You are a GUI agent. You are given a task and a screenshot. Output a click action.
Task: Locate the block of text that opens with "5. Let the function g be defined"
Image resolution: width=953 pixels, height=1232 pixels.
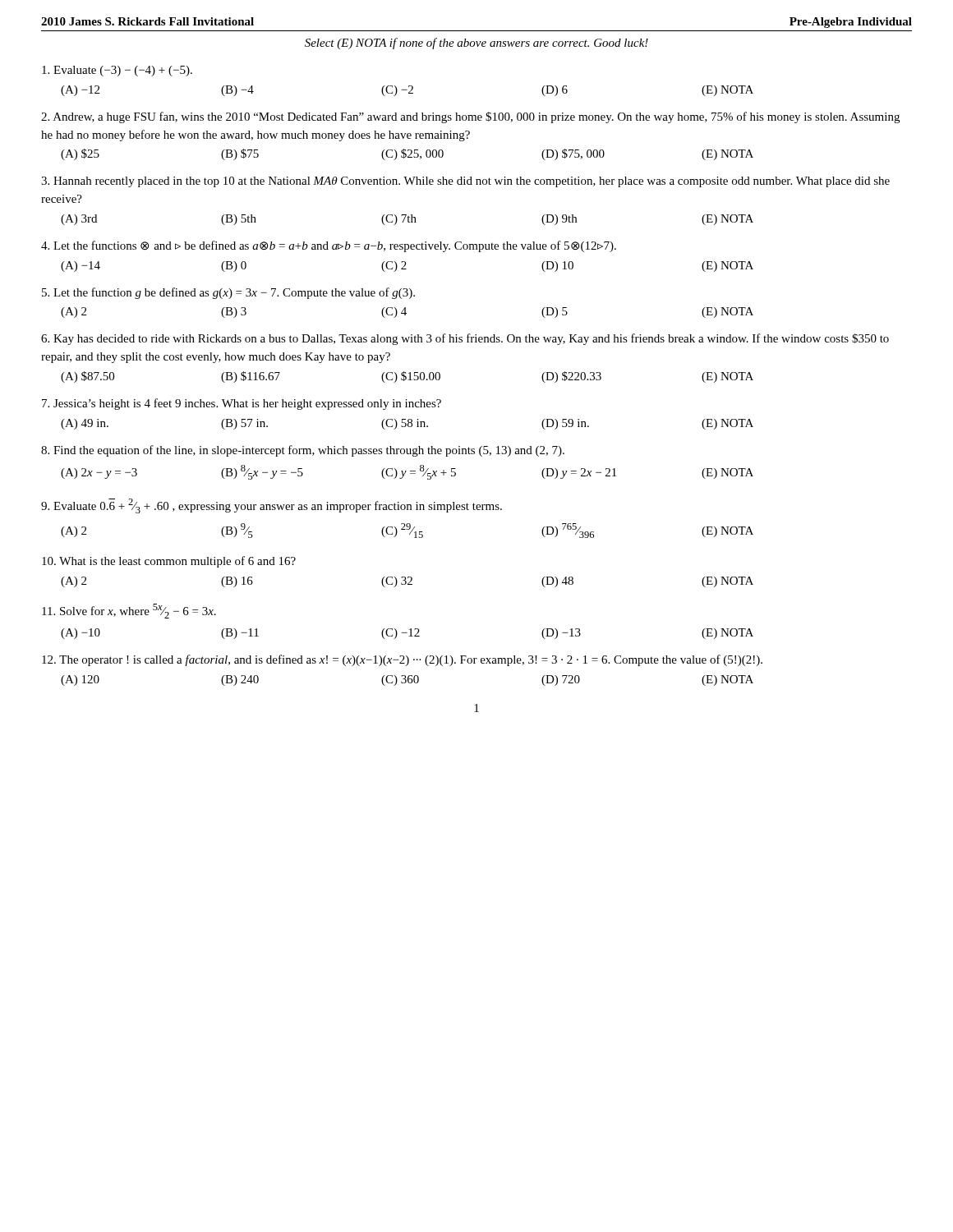point(228,293)
